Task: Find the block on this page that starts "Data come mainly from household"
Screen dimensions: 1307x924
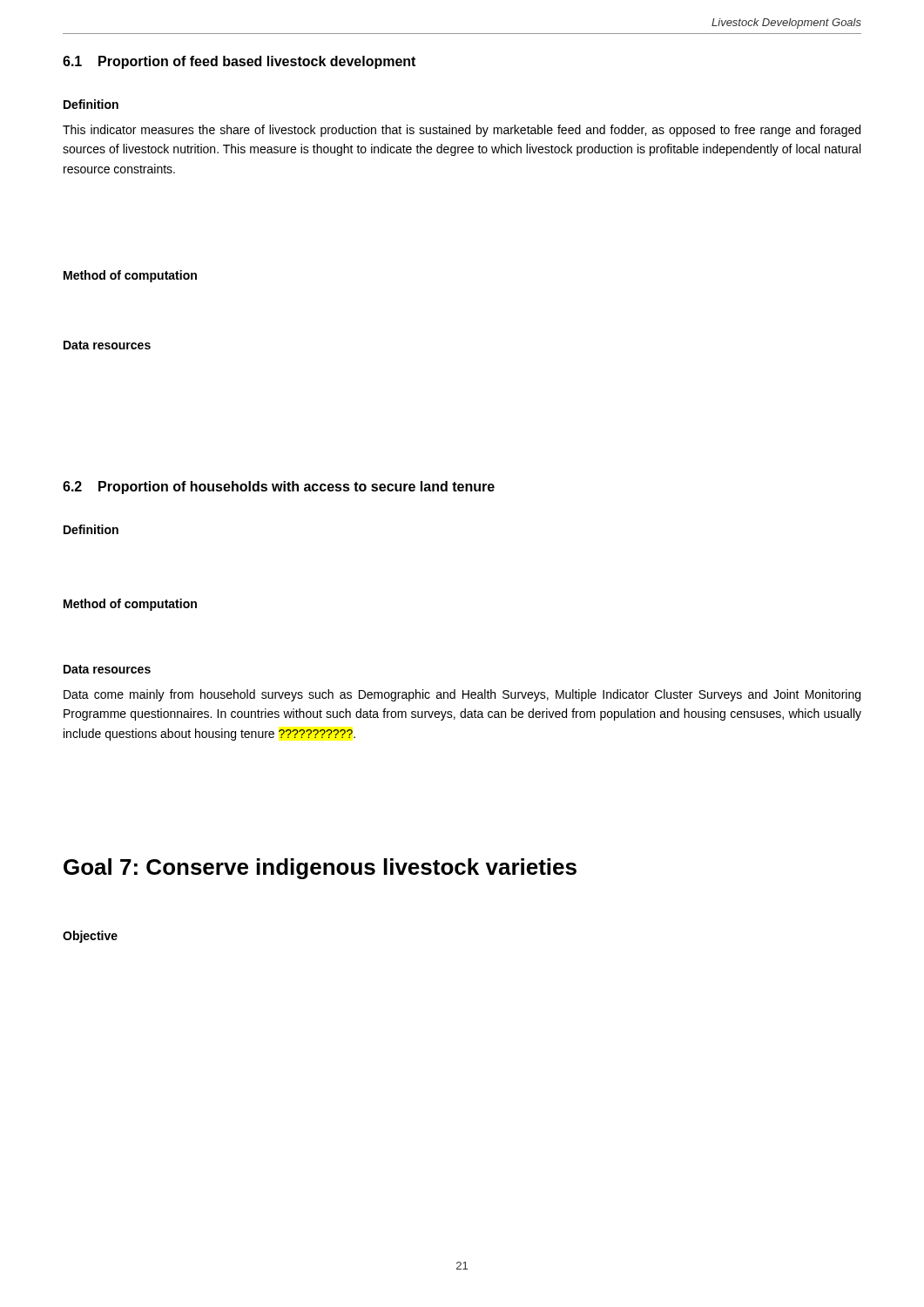Action: tap(462, 714)
